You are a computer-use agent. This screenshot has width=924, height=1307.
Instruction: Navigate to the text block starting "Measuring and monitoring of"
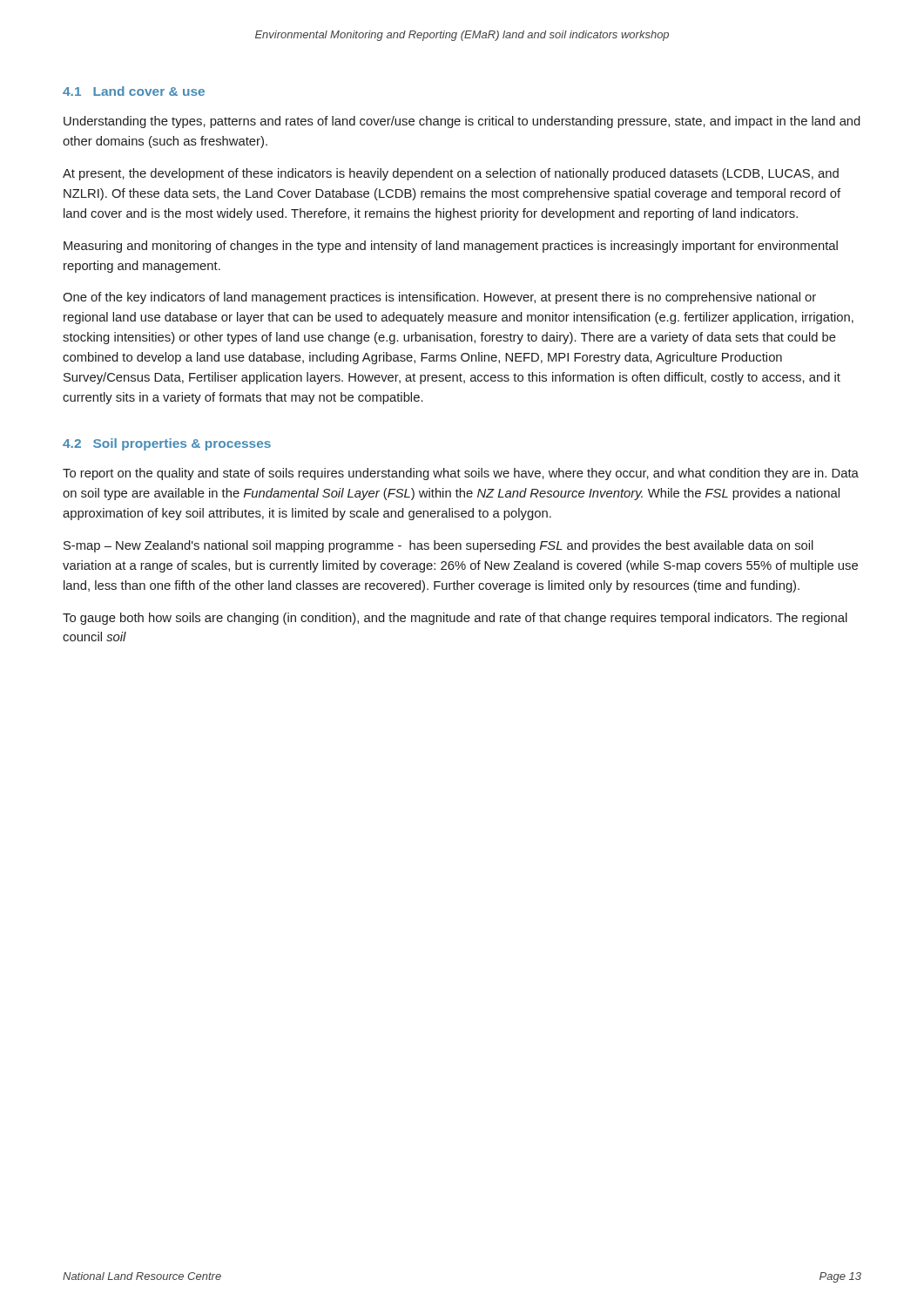click(x=451, y=255)
